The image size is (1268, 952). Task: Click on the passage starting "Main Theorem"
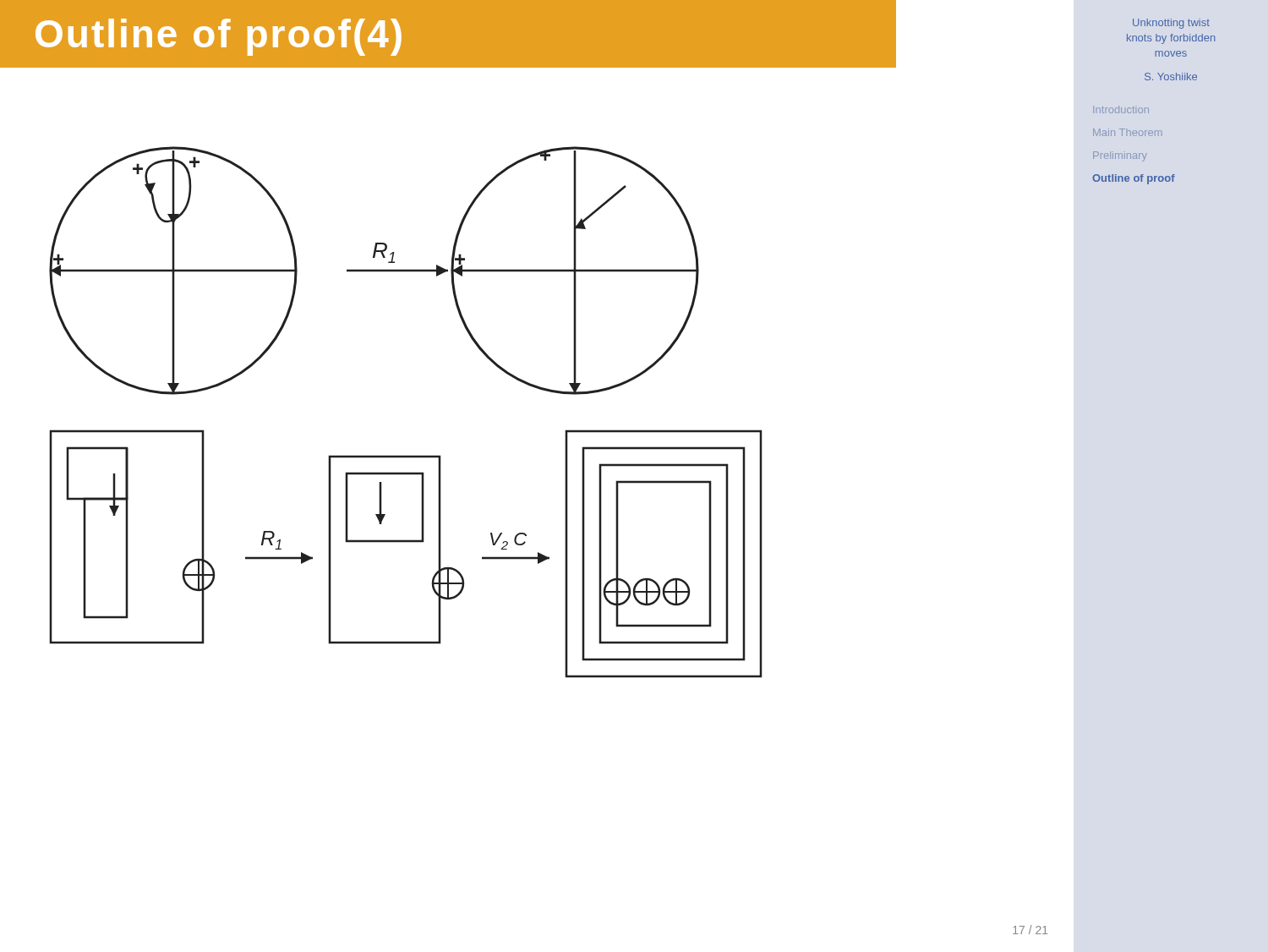click(x=1128, y=132)
